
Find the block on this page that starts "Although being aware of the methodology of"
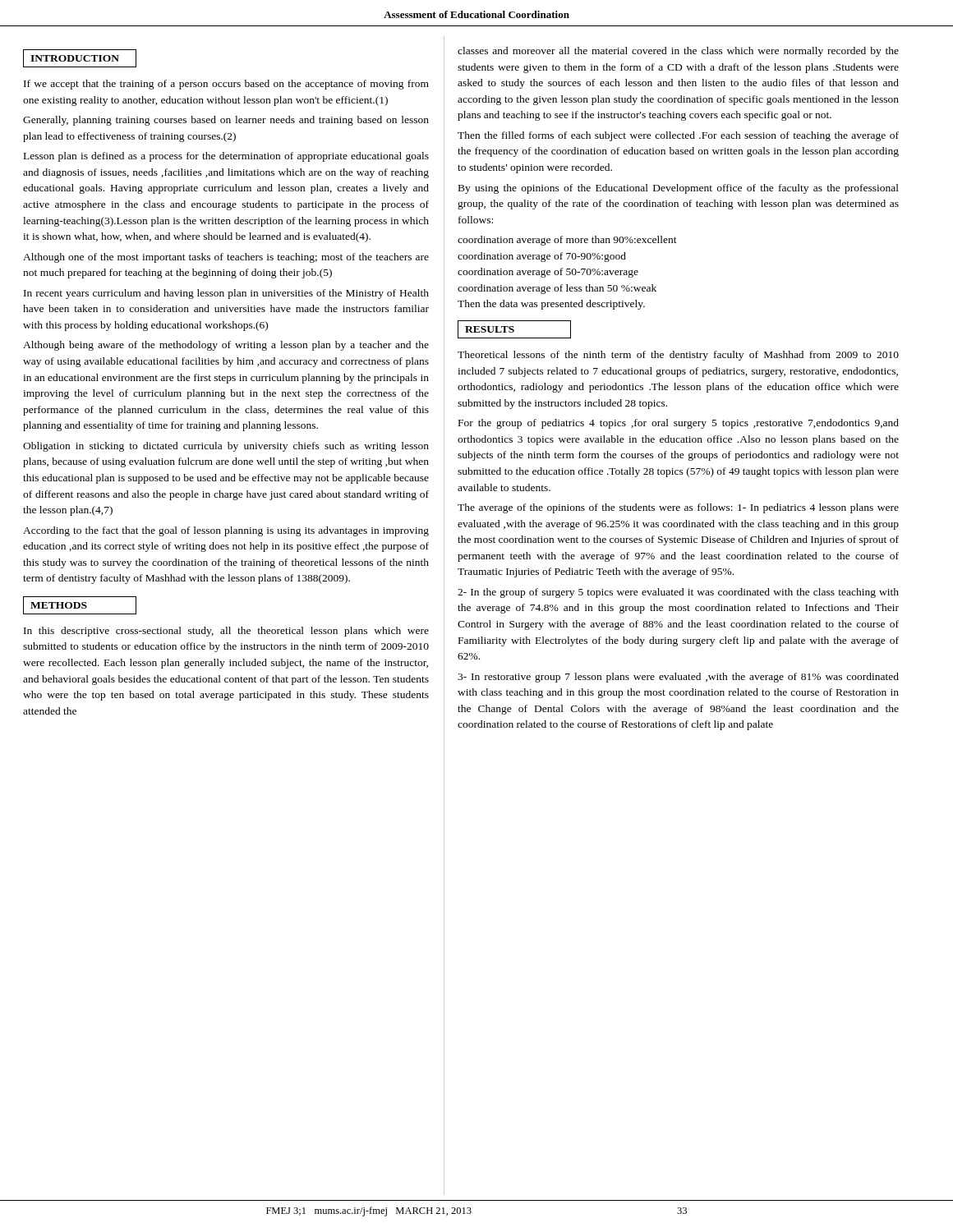226,385
